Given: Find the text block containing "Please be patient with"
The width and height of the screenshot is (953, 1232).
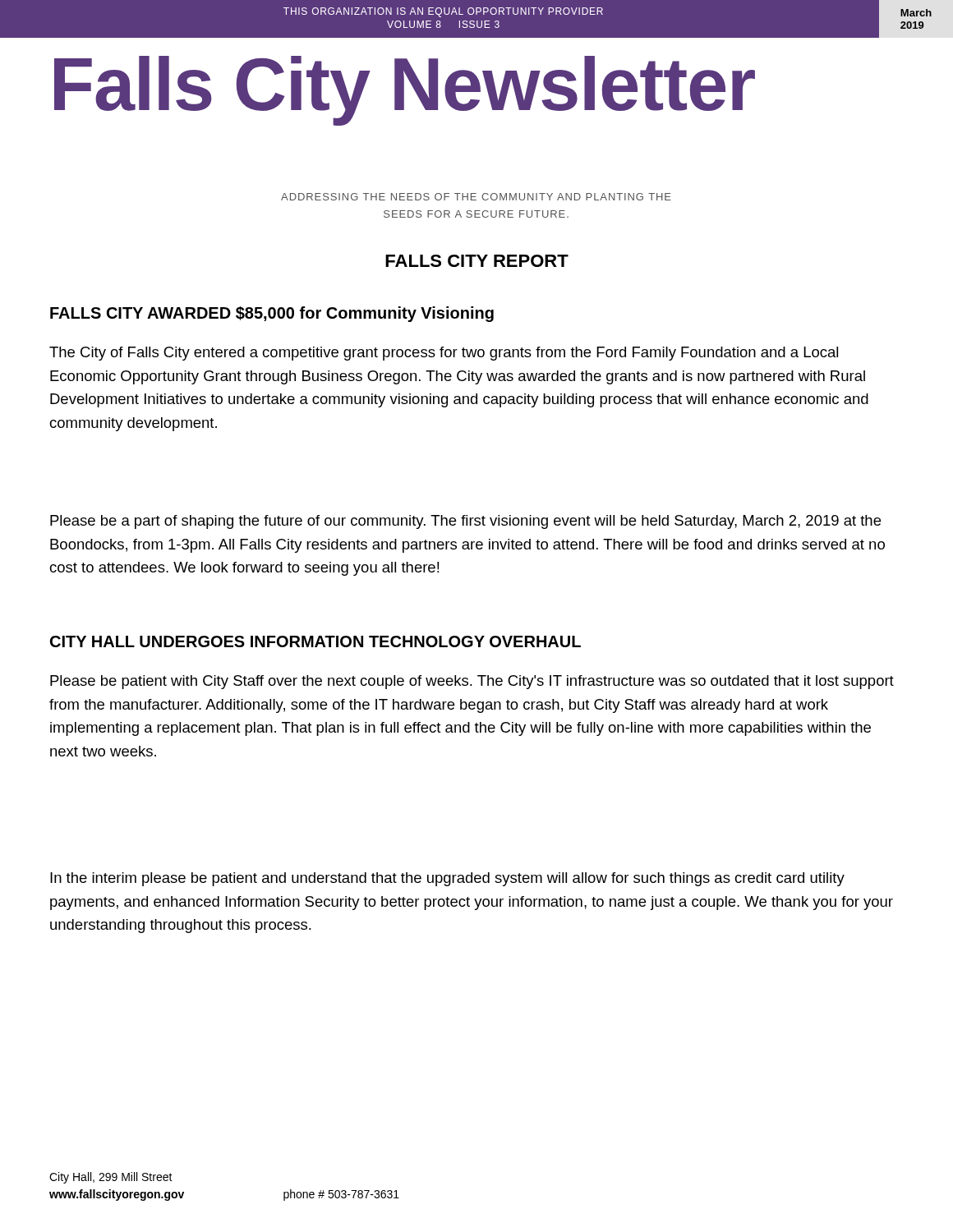Looking at the screenshot, I should pyautogui.click(x=476, y=716).
